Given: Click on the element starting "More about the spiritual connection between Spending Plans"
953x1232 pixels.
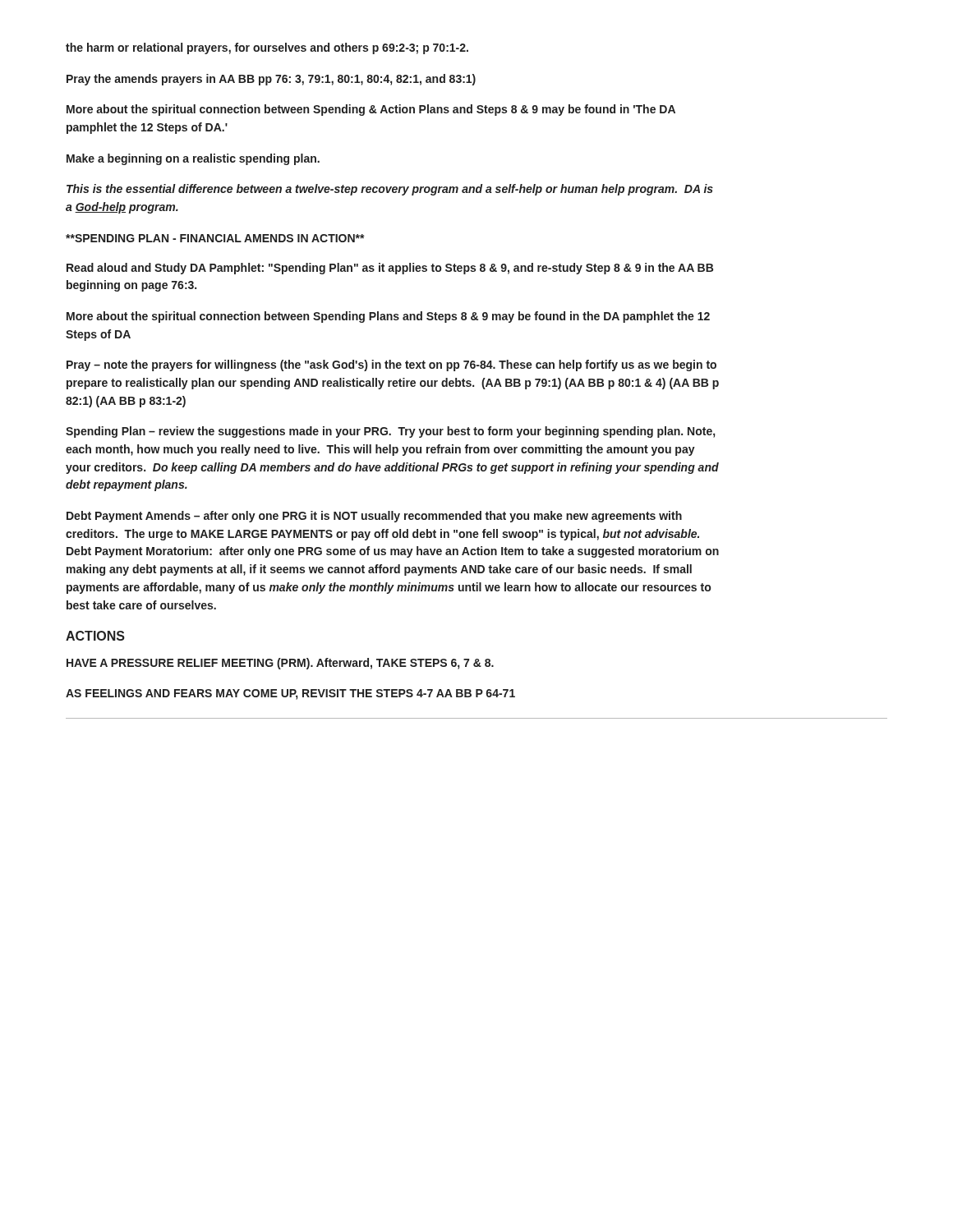Looking at the screenshot, I should click(388, 325).
